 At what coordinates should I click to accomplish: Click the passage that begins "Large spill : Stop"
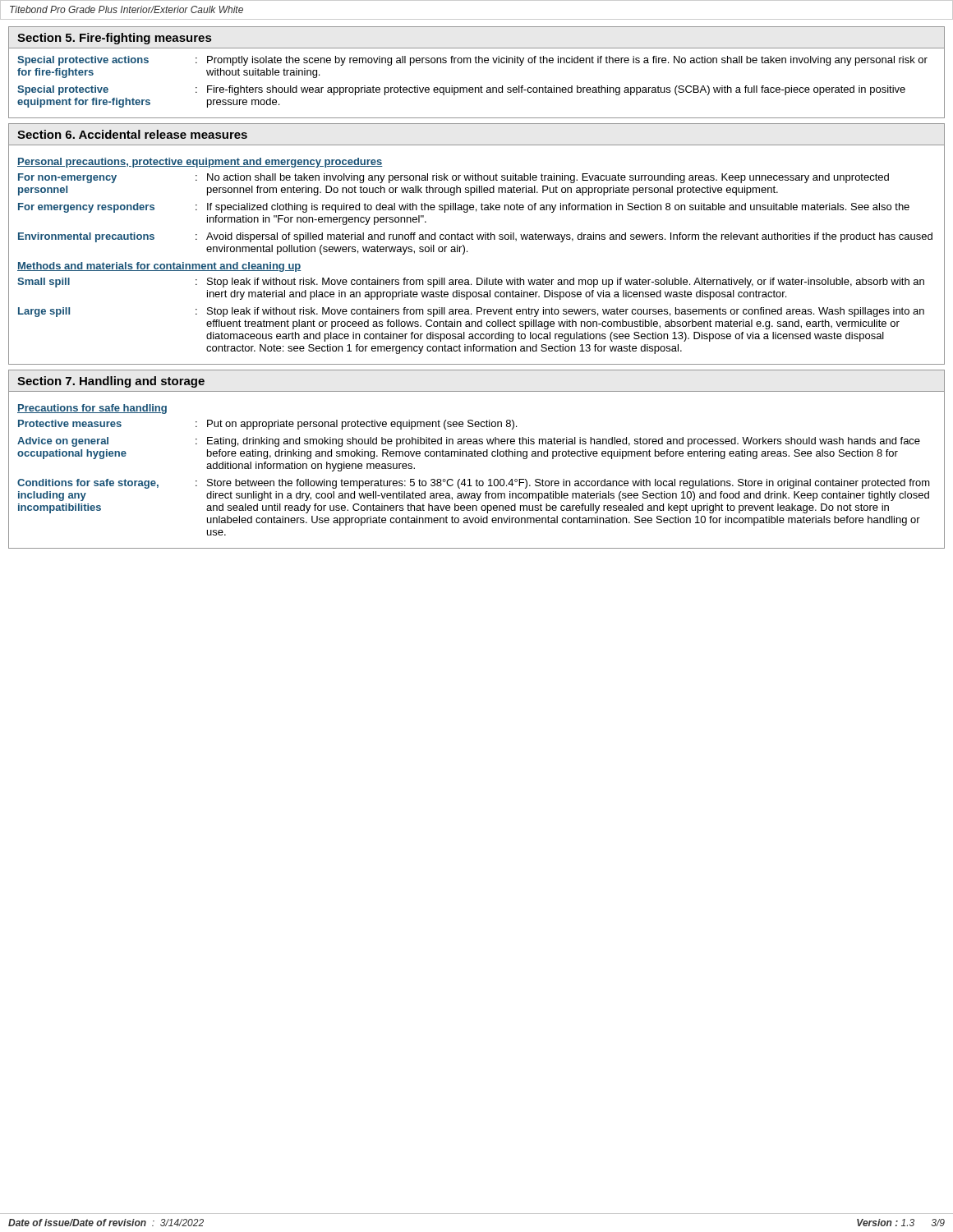[x=476, y=329]
